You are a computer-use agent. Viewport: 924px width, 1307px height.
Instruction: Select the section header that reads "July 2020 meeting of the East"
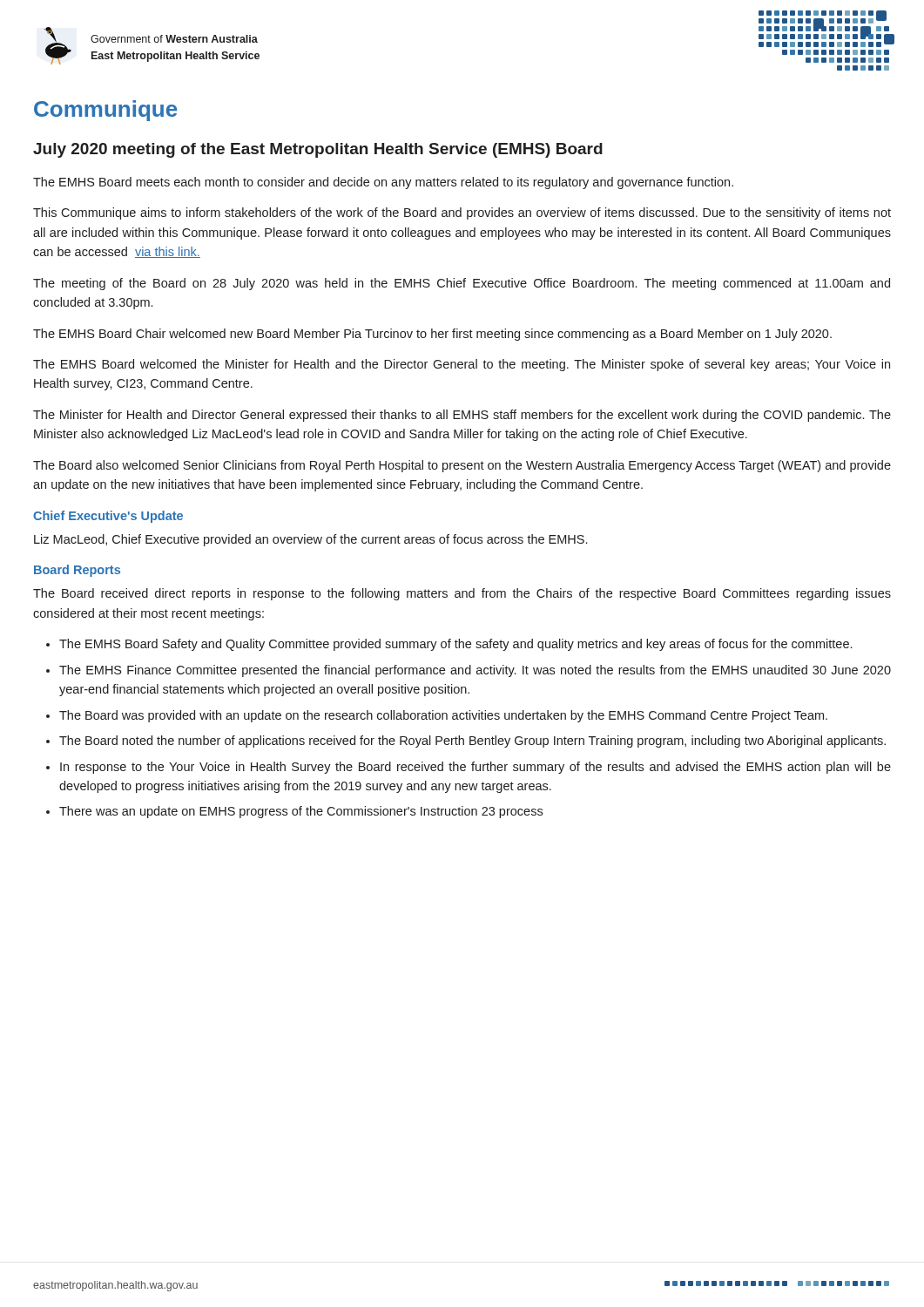coord(318,149)
